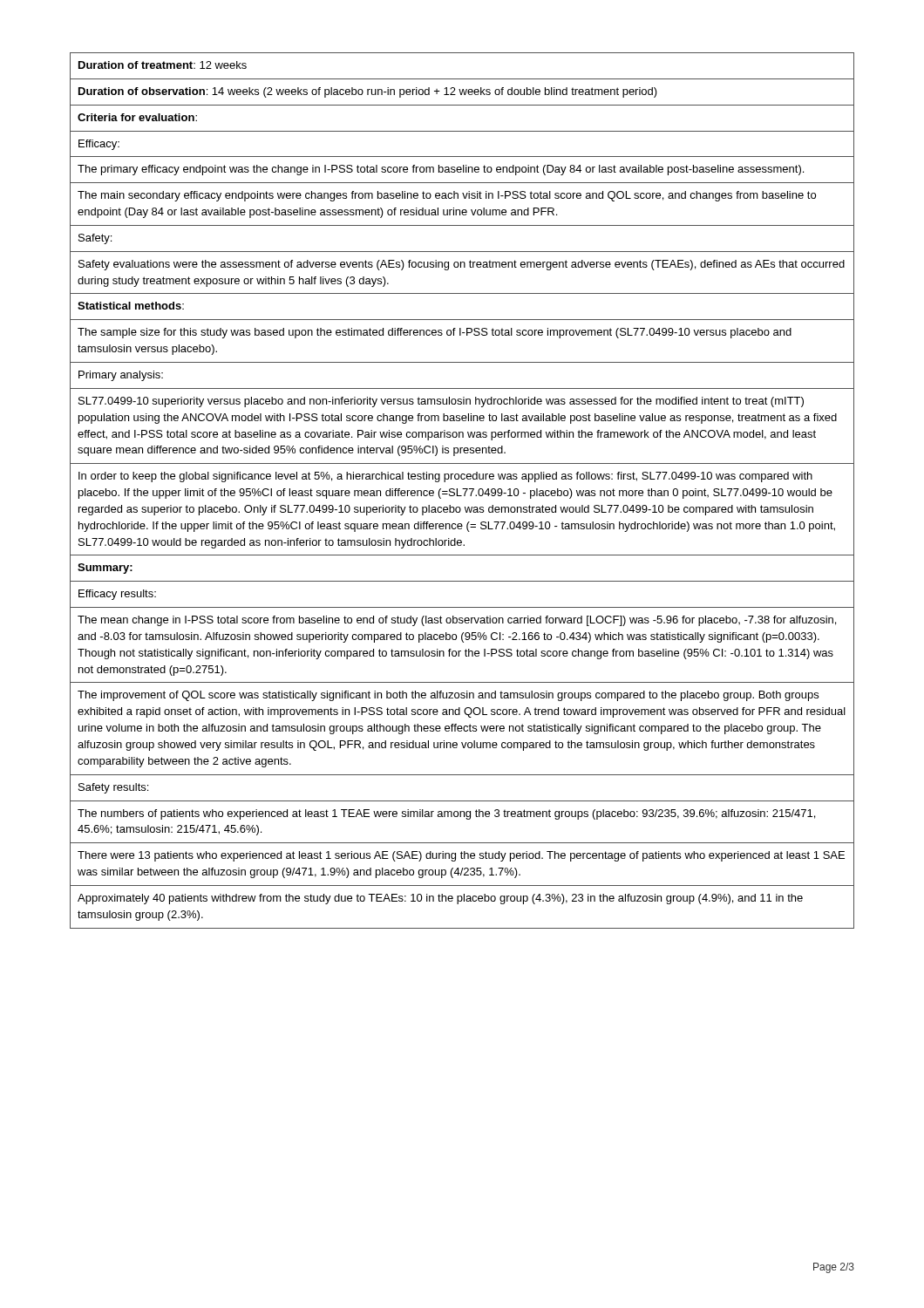Where is the passage that starts "In order to keep the"?

tap(457, 509)
